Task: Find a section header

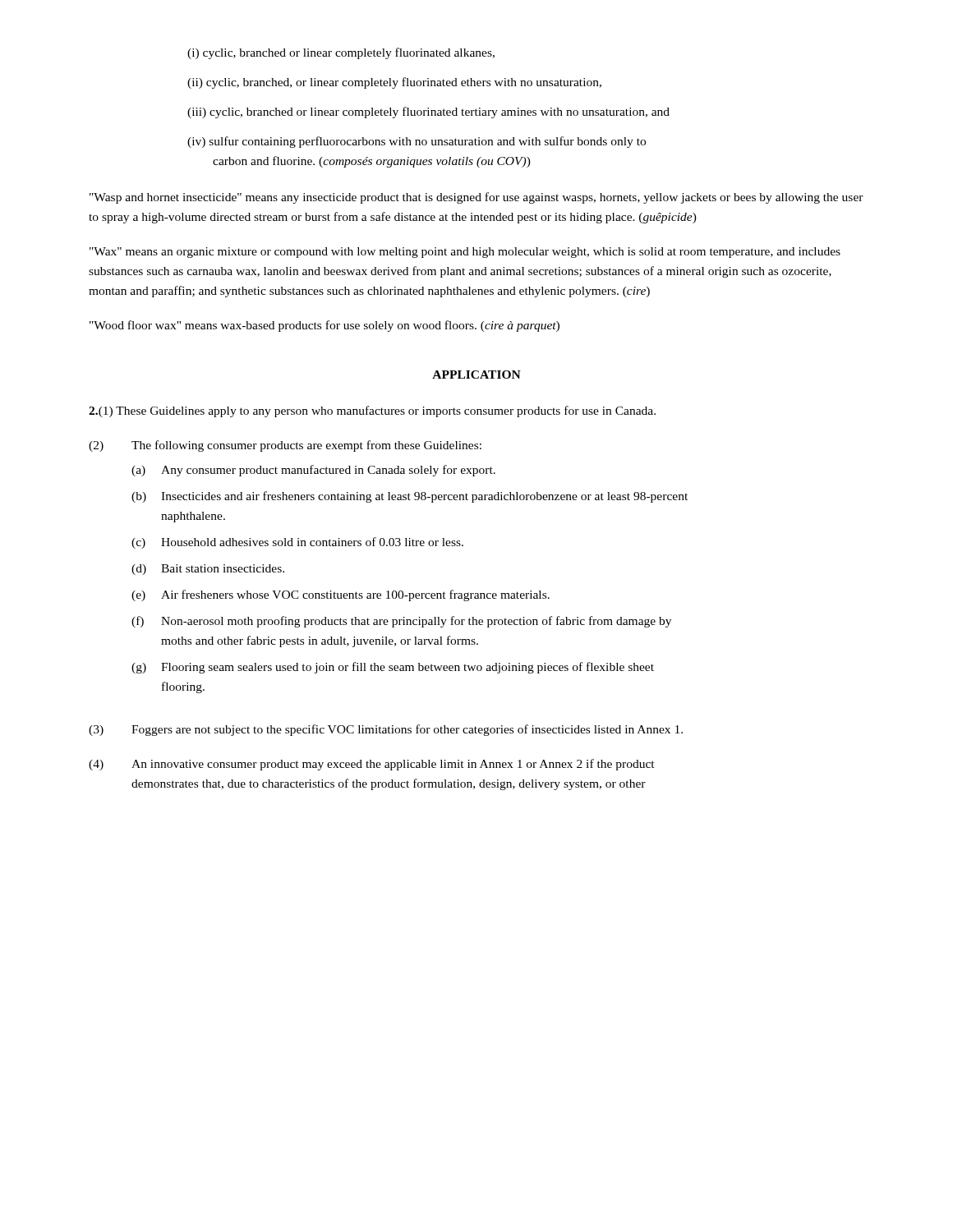Action: [476, 374]
